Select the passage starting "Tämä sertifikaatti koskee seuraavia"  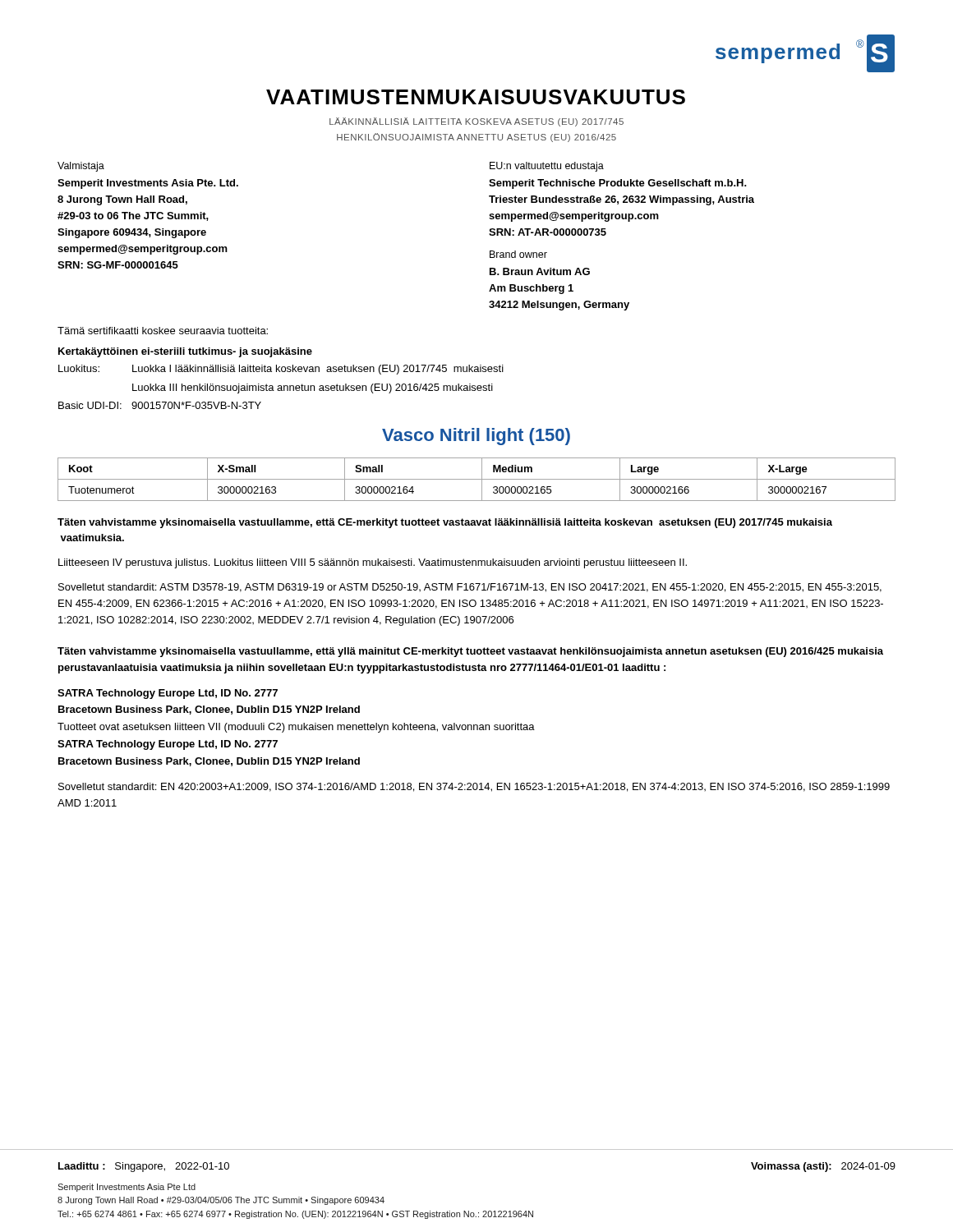click(x=163, y=331)
